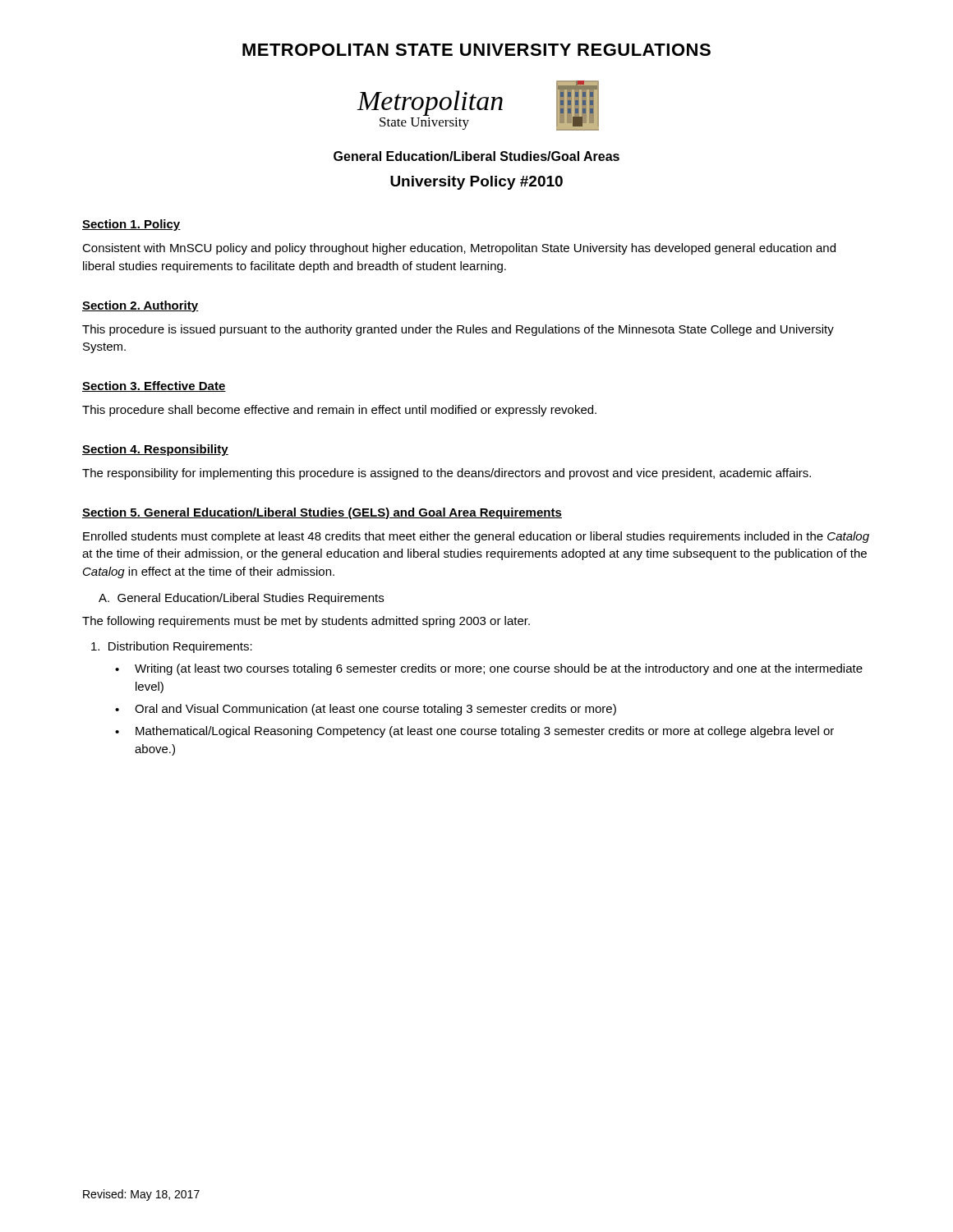Point to the block beginning "This procedure is"
This screenshot has width=953, height=1232.
(458, 337)
